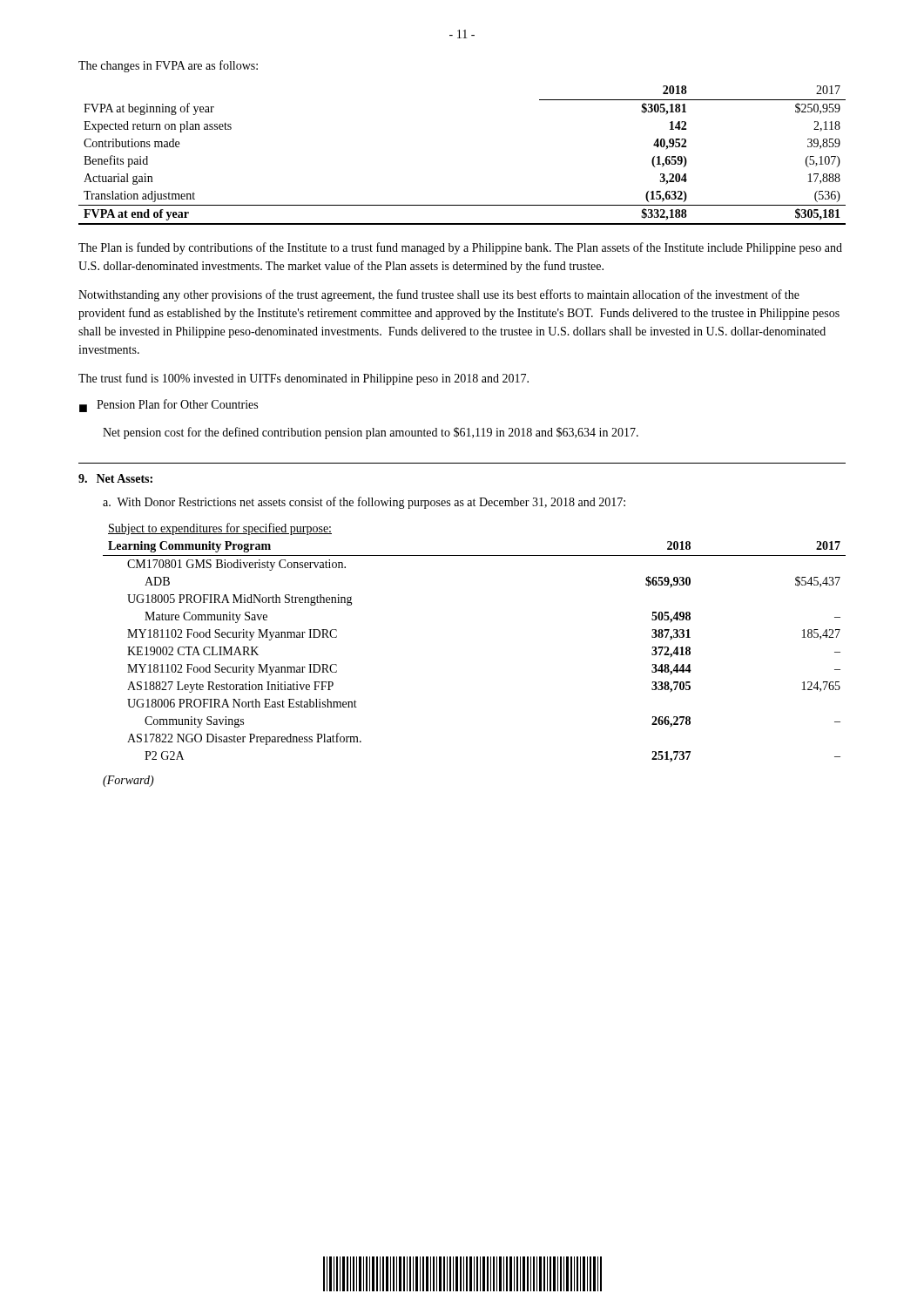
Task: Point to "■ Pension Plan for Other Countries"
Action: [x=168, y=408]
